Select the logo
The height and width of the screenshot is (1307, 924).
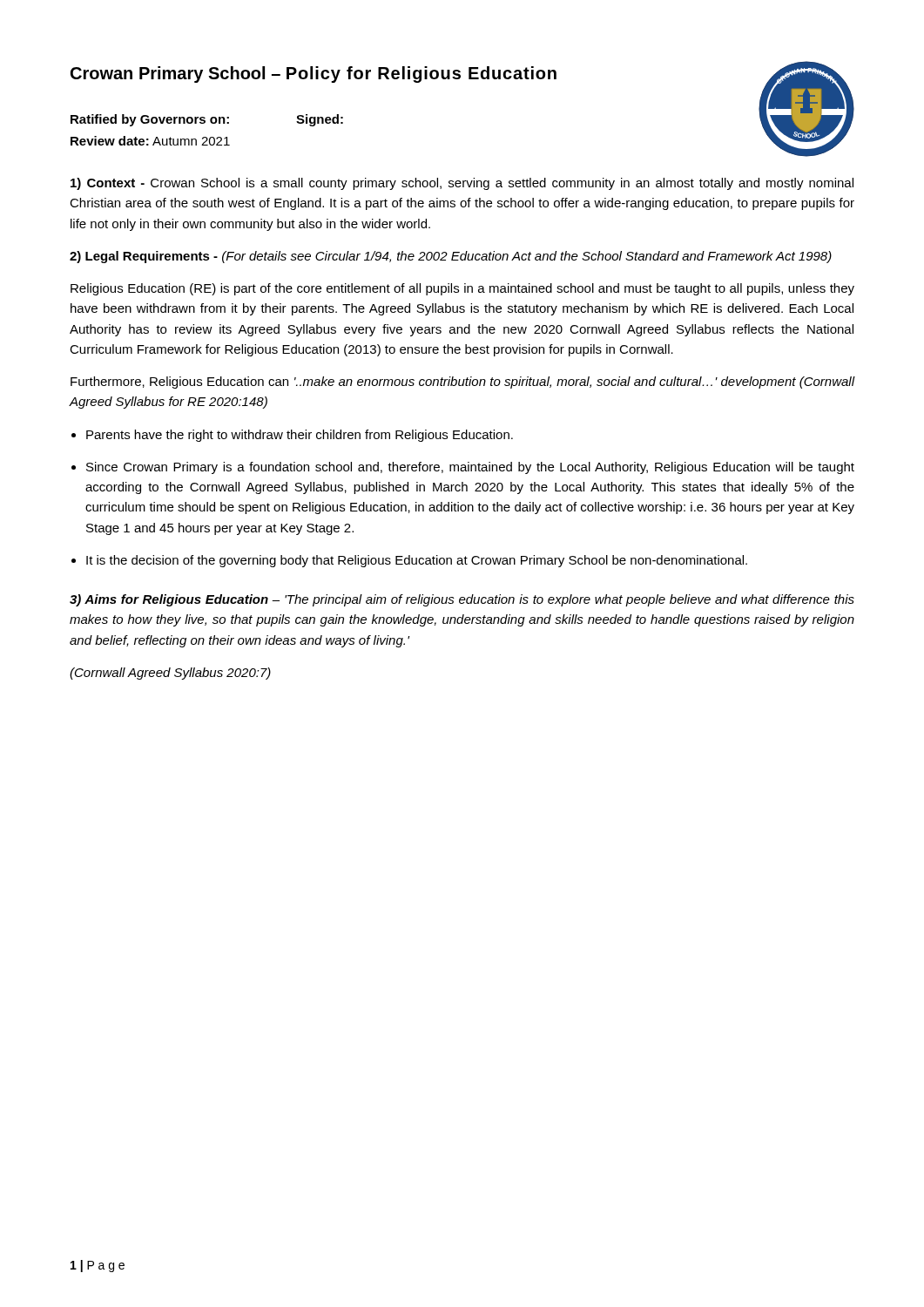[806, 109]
